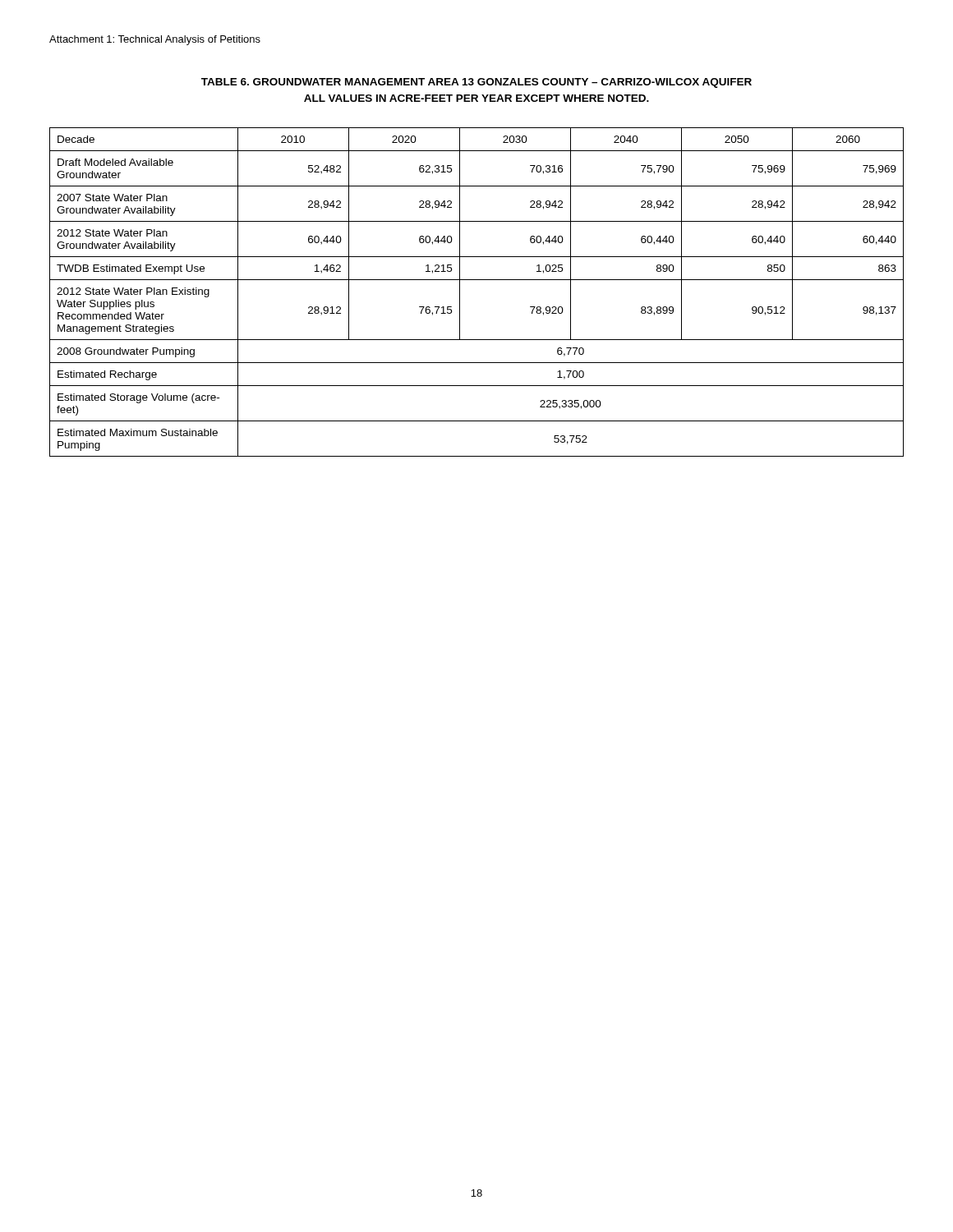Locate the caption

pyautogui.click(x=476, y=90)
